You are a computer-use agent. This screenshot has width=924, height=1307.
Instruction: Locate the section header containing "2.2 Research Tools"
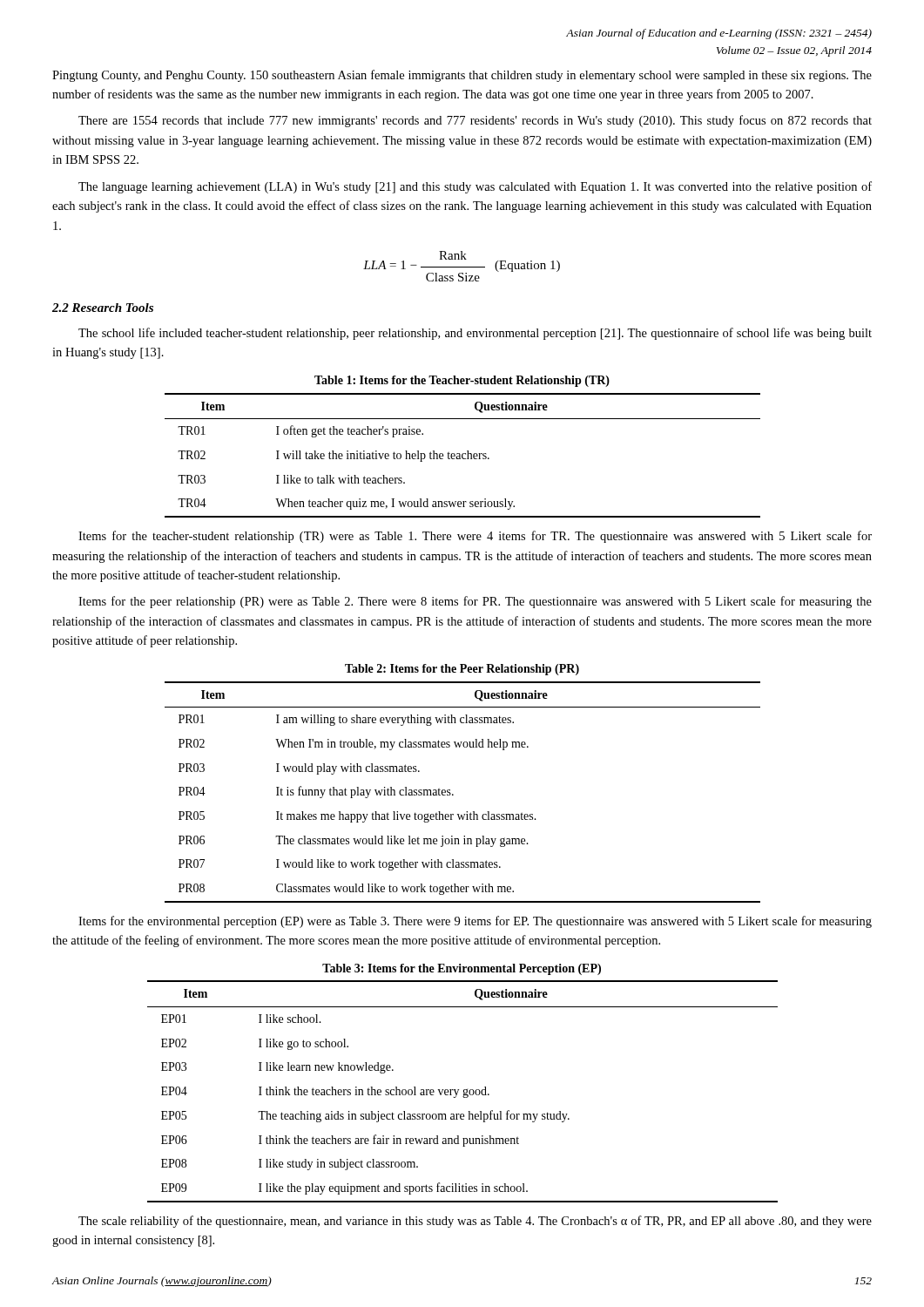[x=103, y=307]
